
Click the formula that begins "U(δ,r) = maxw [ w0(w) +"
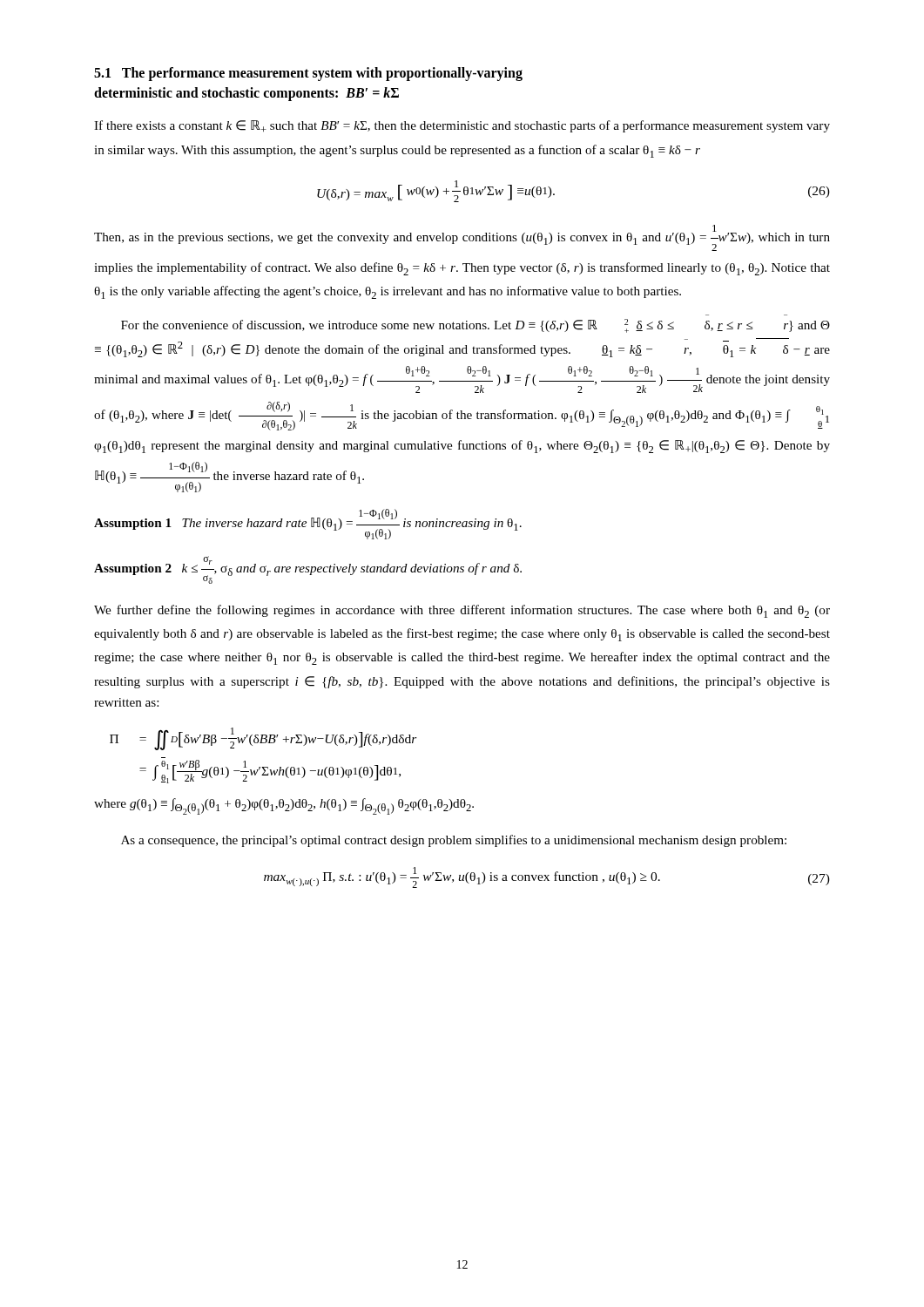433,191
